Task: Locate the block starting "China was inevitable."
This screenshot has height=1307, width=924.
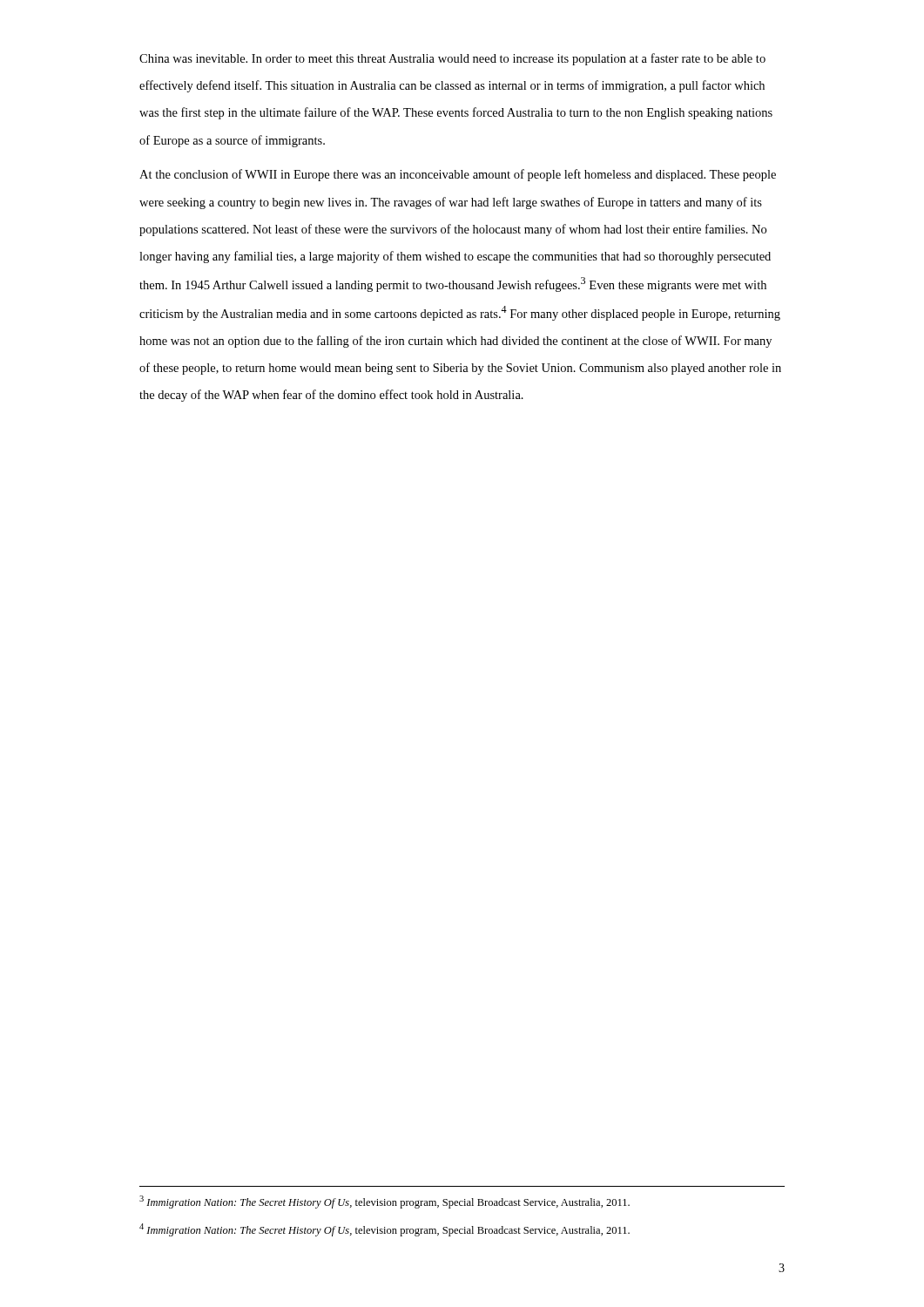Action: (x=462, y=227)
